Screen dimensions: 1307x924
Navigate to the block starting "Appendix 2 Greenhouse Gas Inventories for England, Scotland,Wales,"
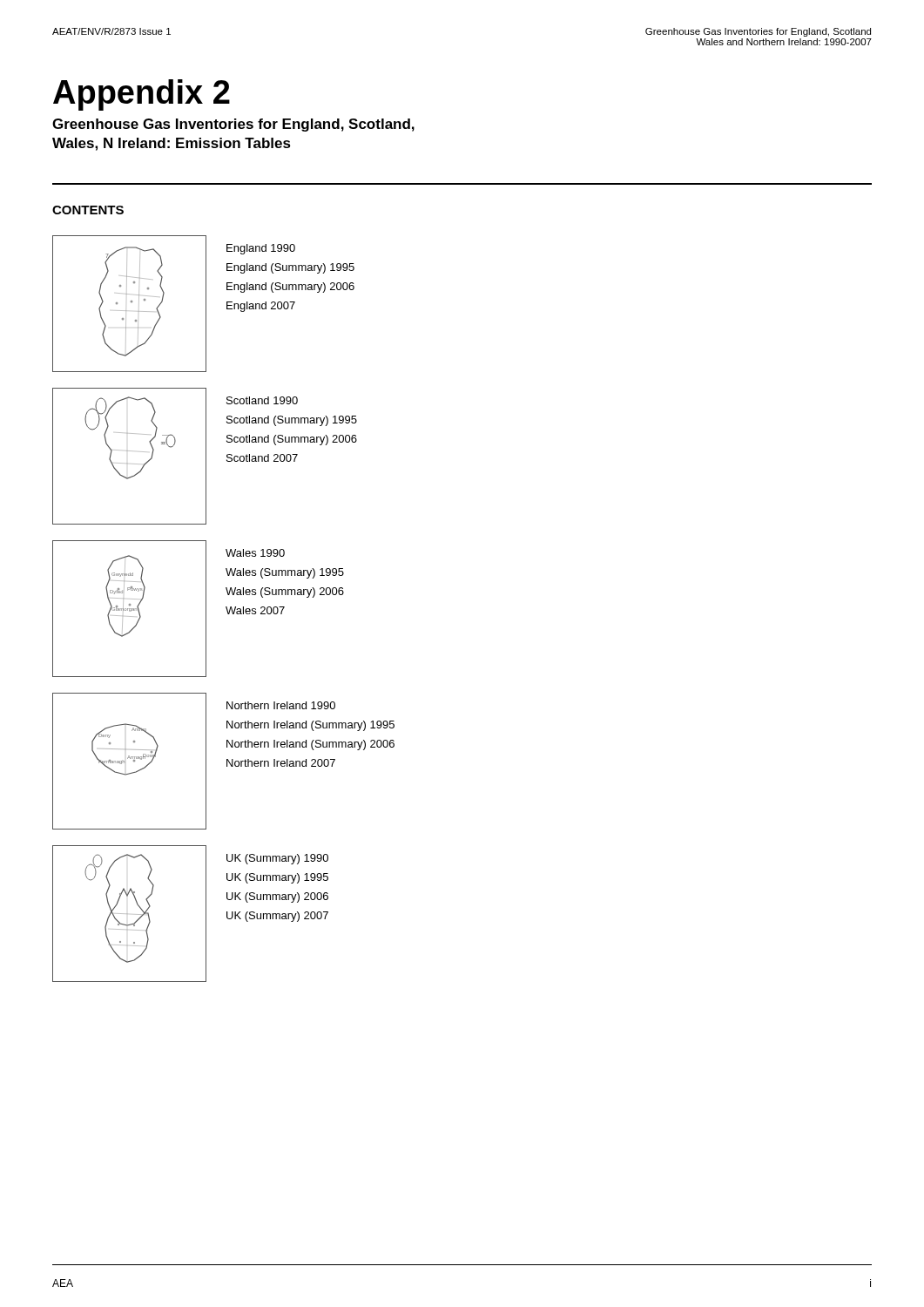(x=142, y=95)
